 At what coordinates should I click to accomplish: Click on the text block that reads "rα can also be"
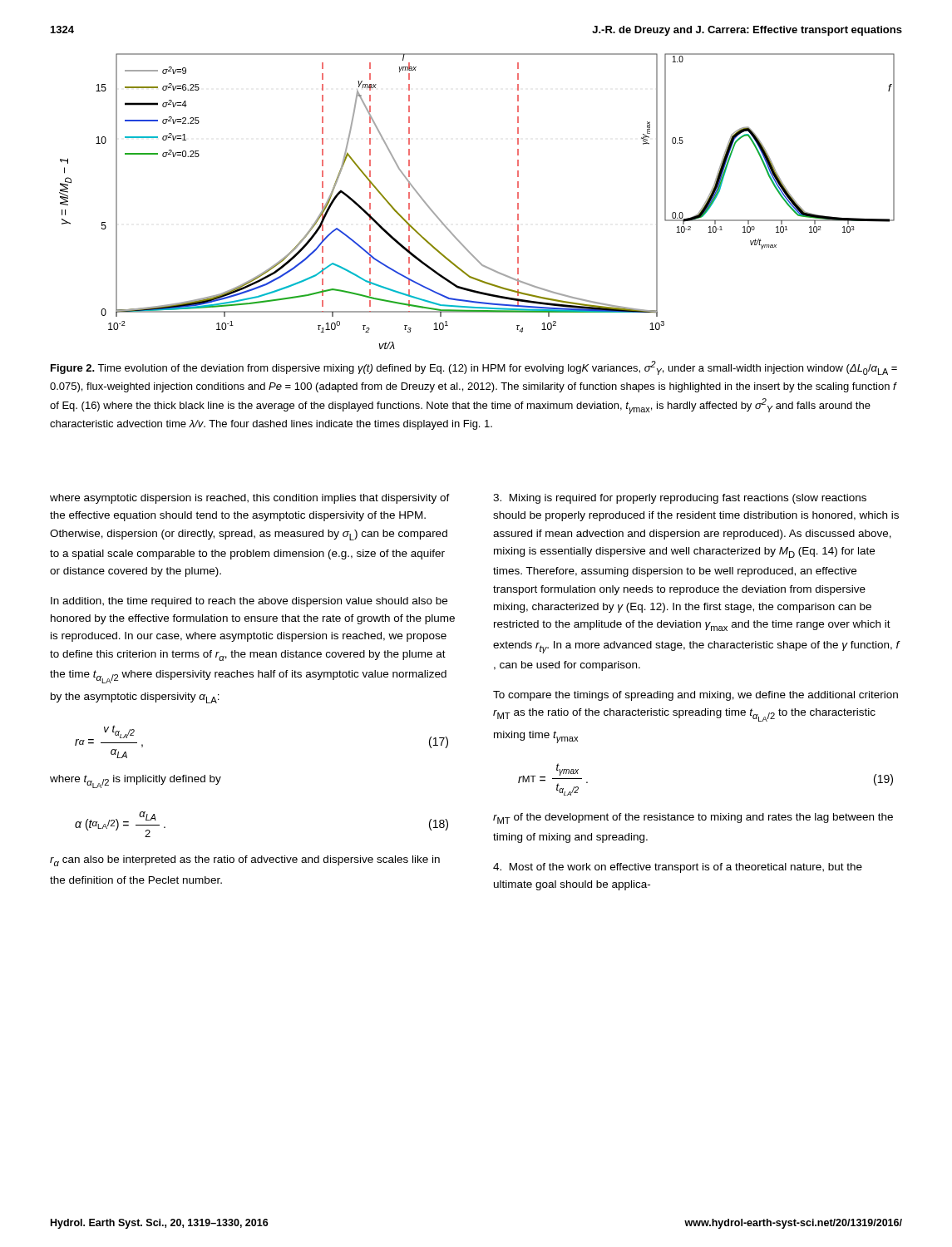click(245, 870)
